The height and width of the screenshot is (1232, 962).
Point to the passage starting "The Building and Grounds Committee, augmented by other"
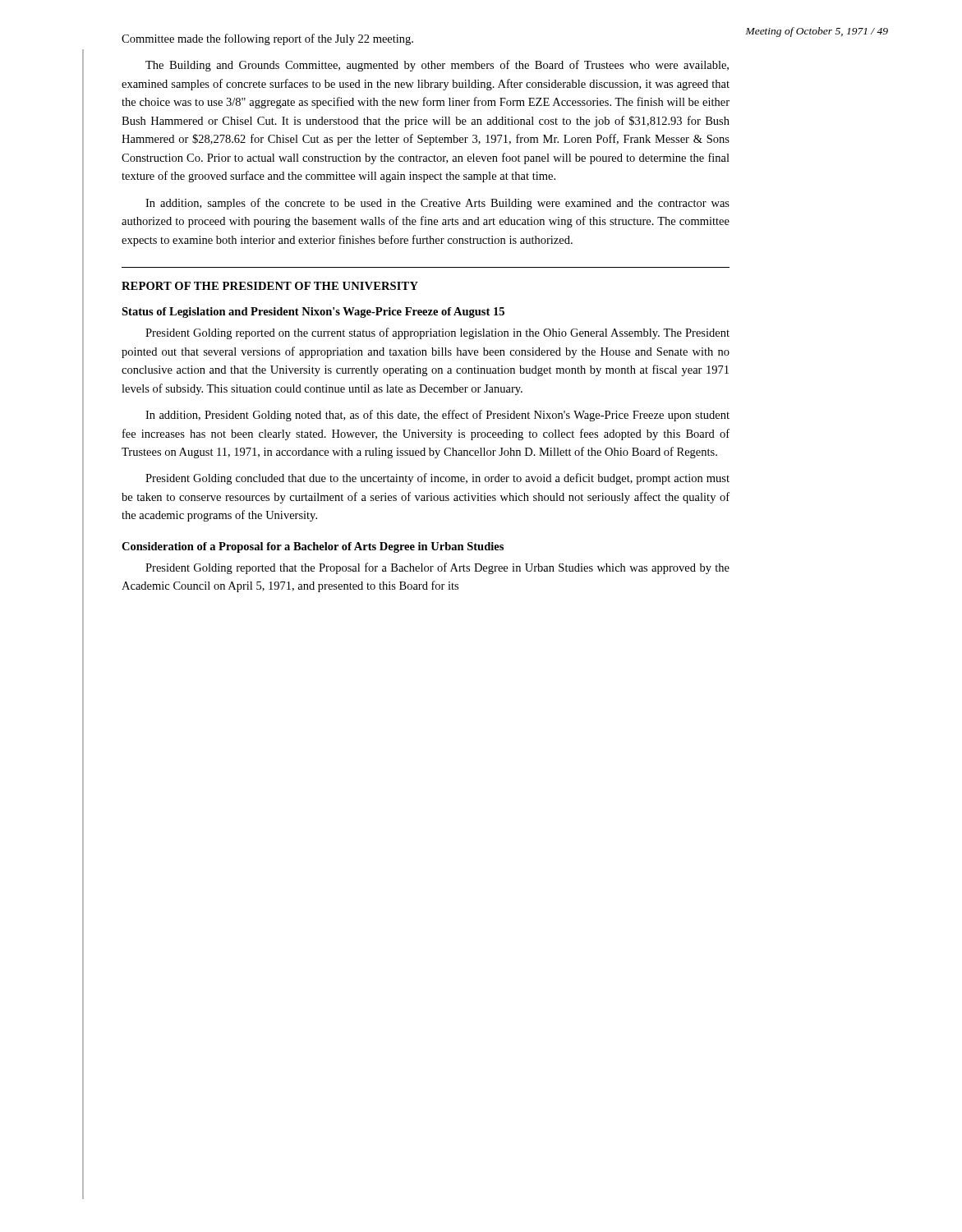[426, 121]
